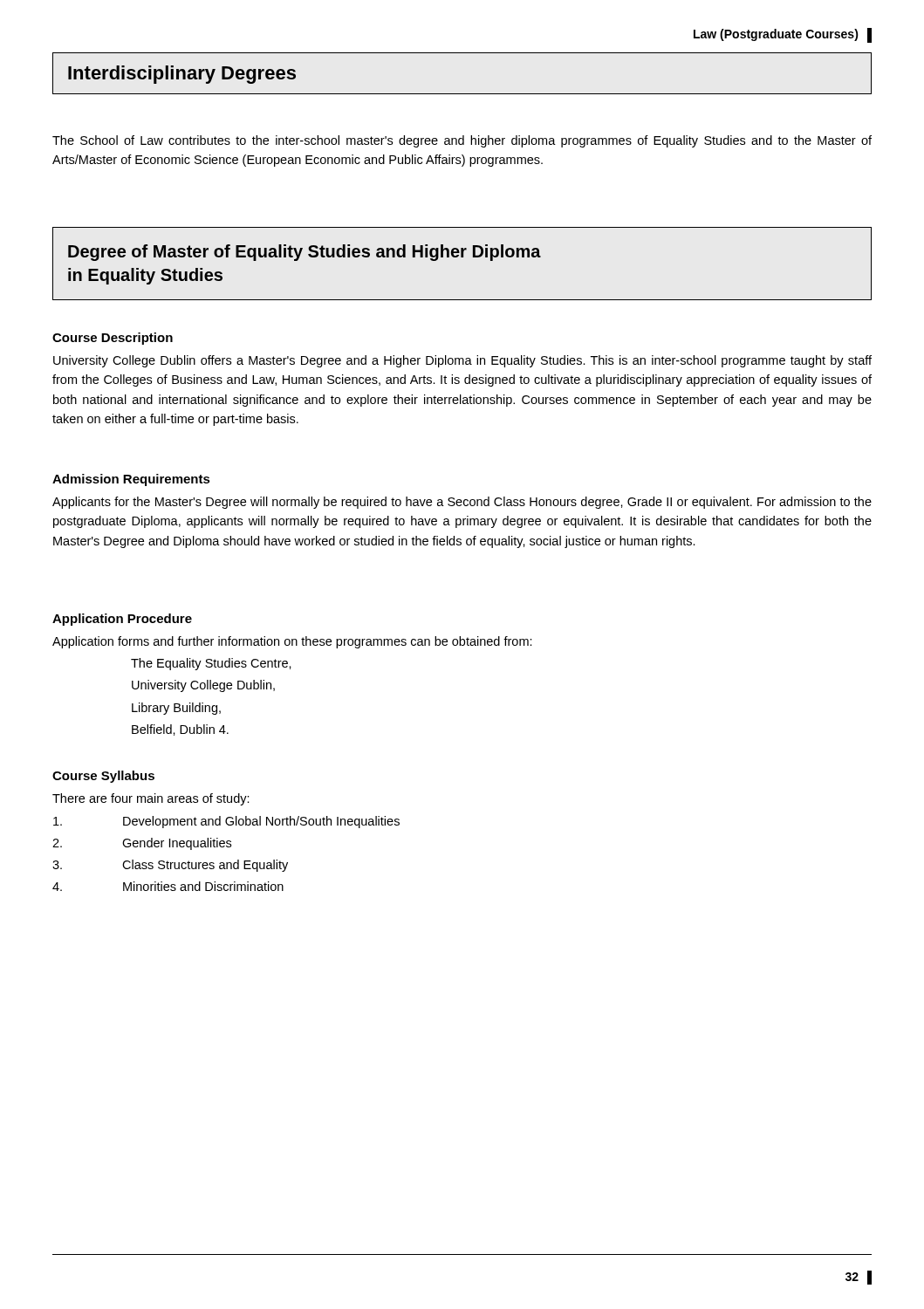Find the text block starting "There are four main areas"

pyautogui.click(x=151, y=798)
